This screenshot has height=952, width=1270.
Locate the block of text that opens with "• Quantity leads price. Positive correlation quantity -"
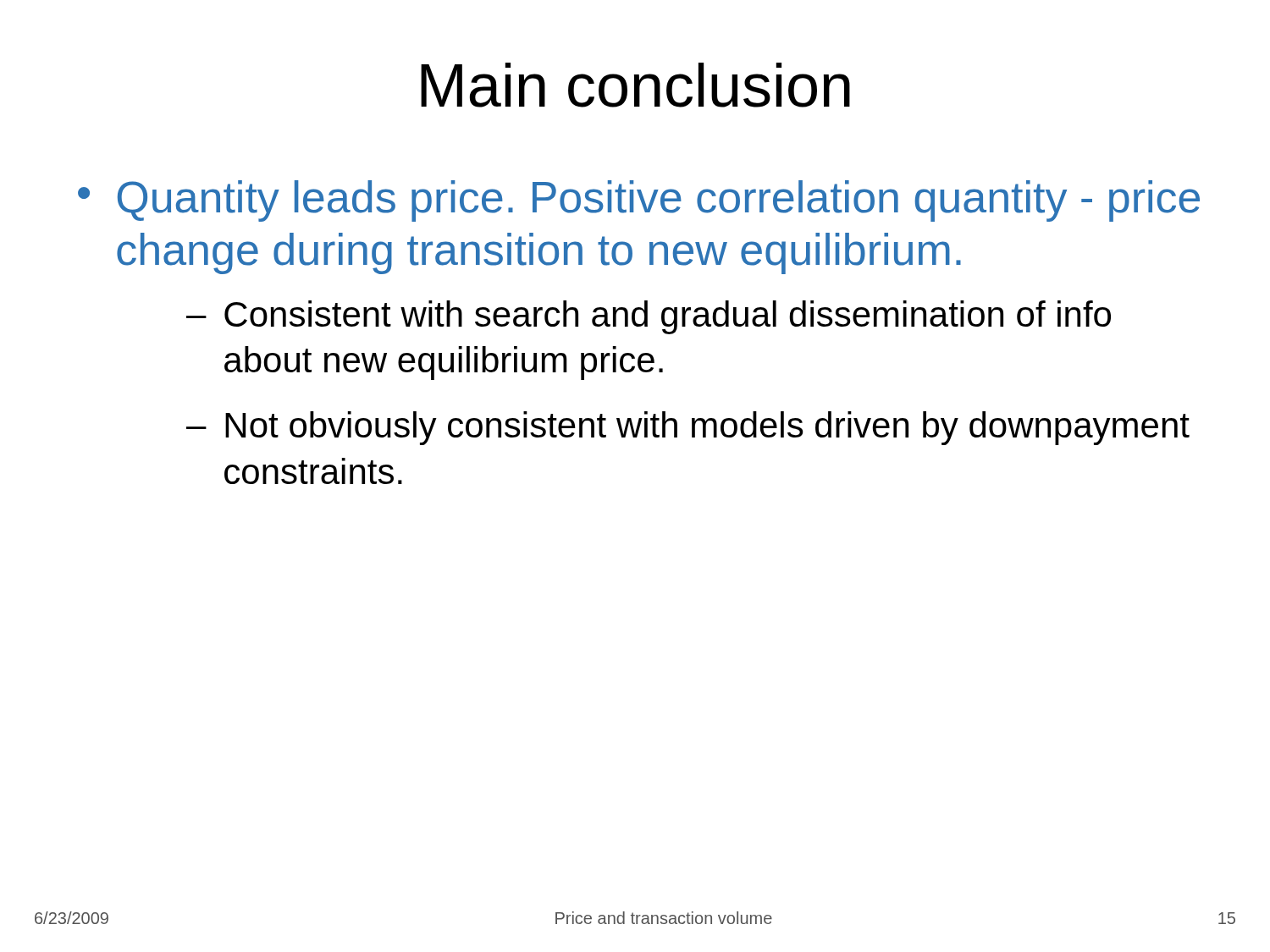[639, 224]
